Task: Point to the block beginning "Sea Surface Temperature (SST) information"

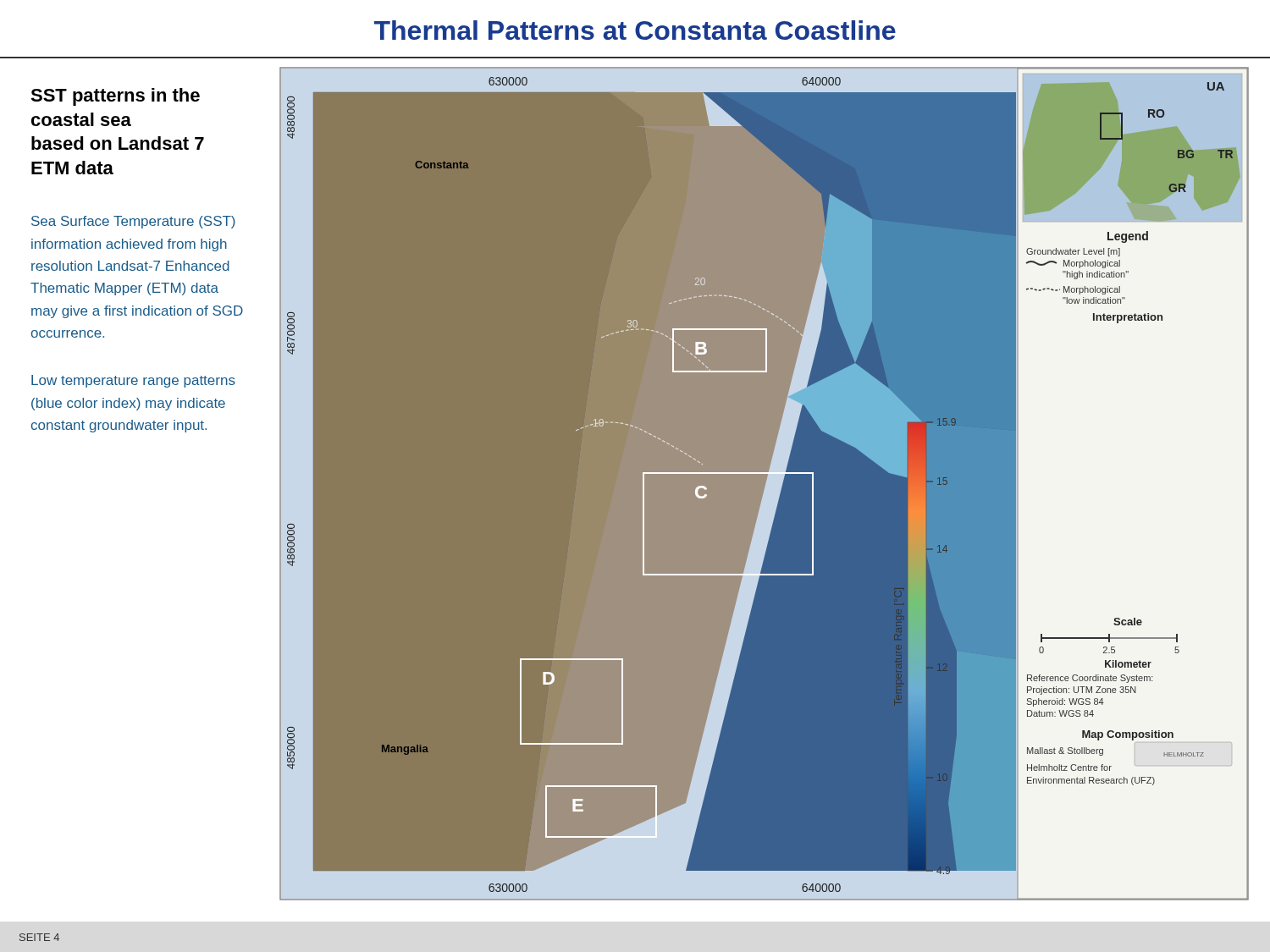Action: pos(139,278)
